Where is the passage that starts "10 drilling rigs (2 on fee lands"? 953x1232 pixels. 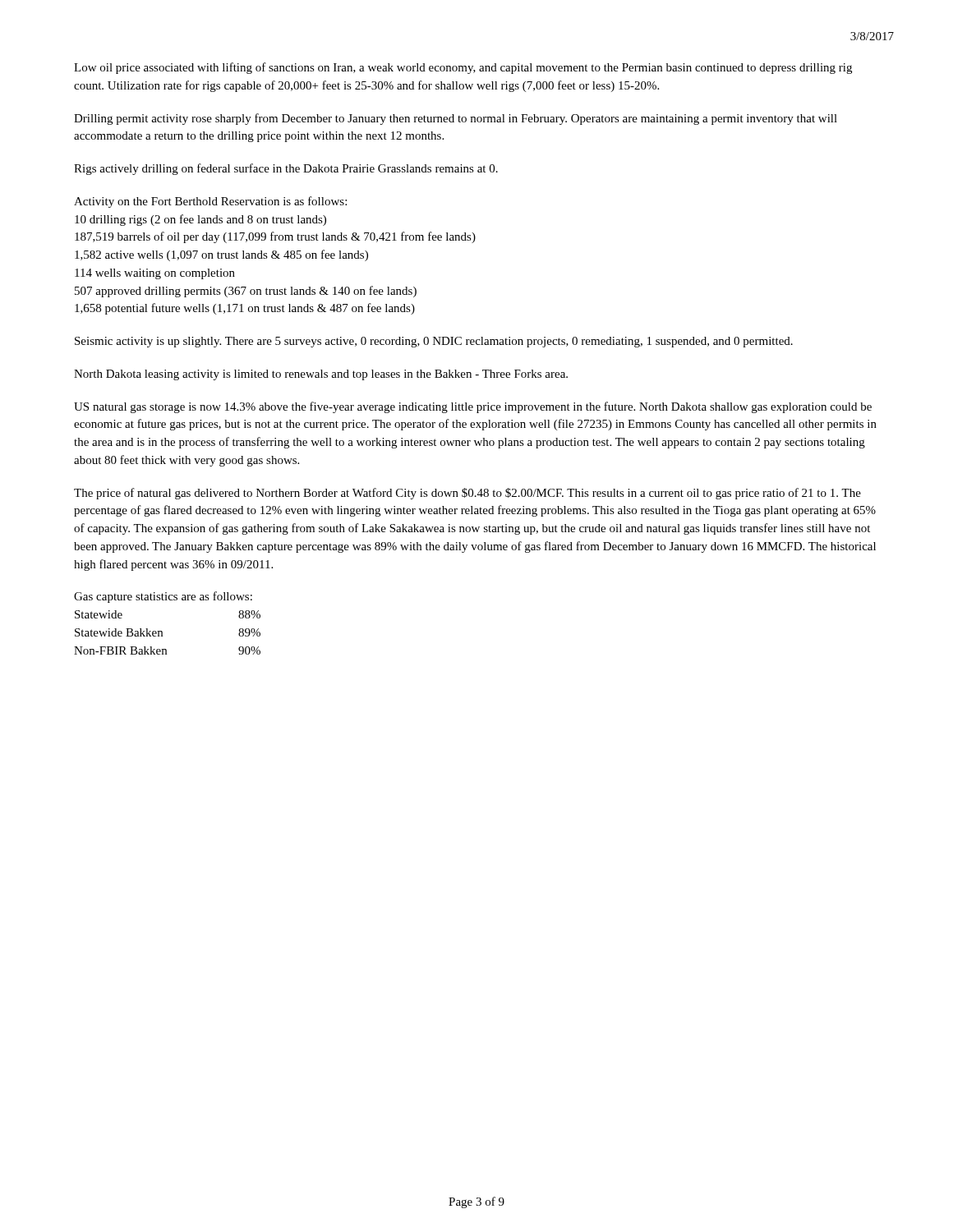(200, 219)
